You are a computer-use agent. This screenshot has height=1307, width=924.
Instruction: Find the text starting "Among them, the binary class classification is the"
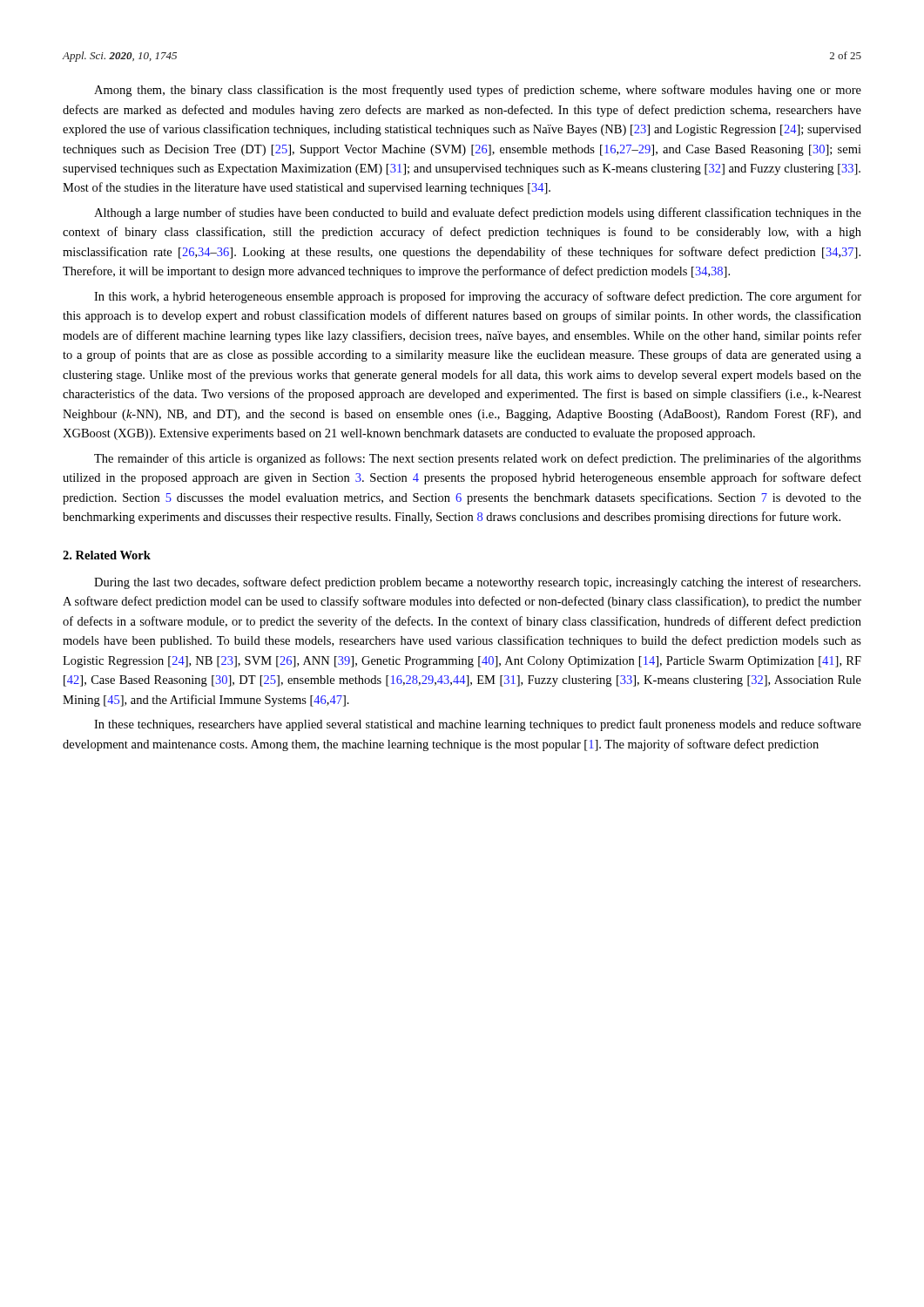click(462, 139)
